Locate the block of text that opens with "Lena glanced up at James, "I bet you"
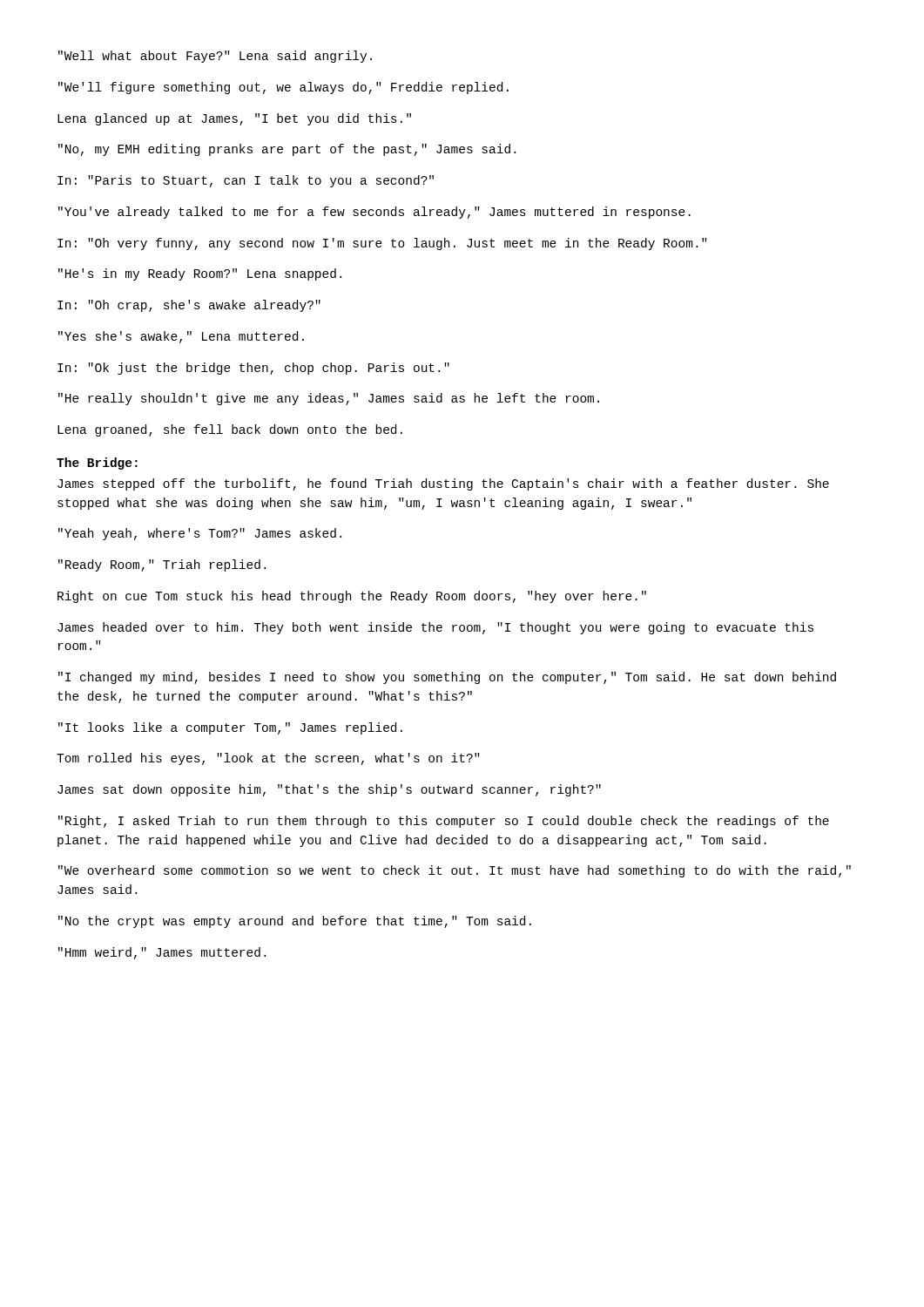 (x=235, y=119)
